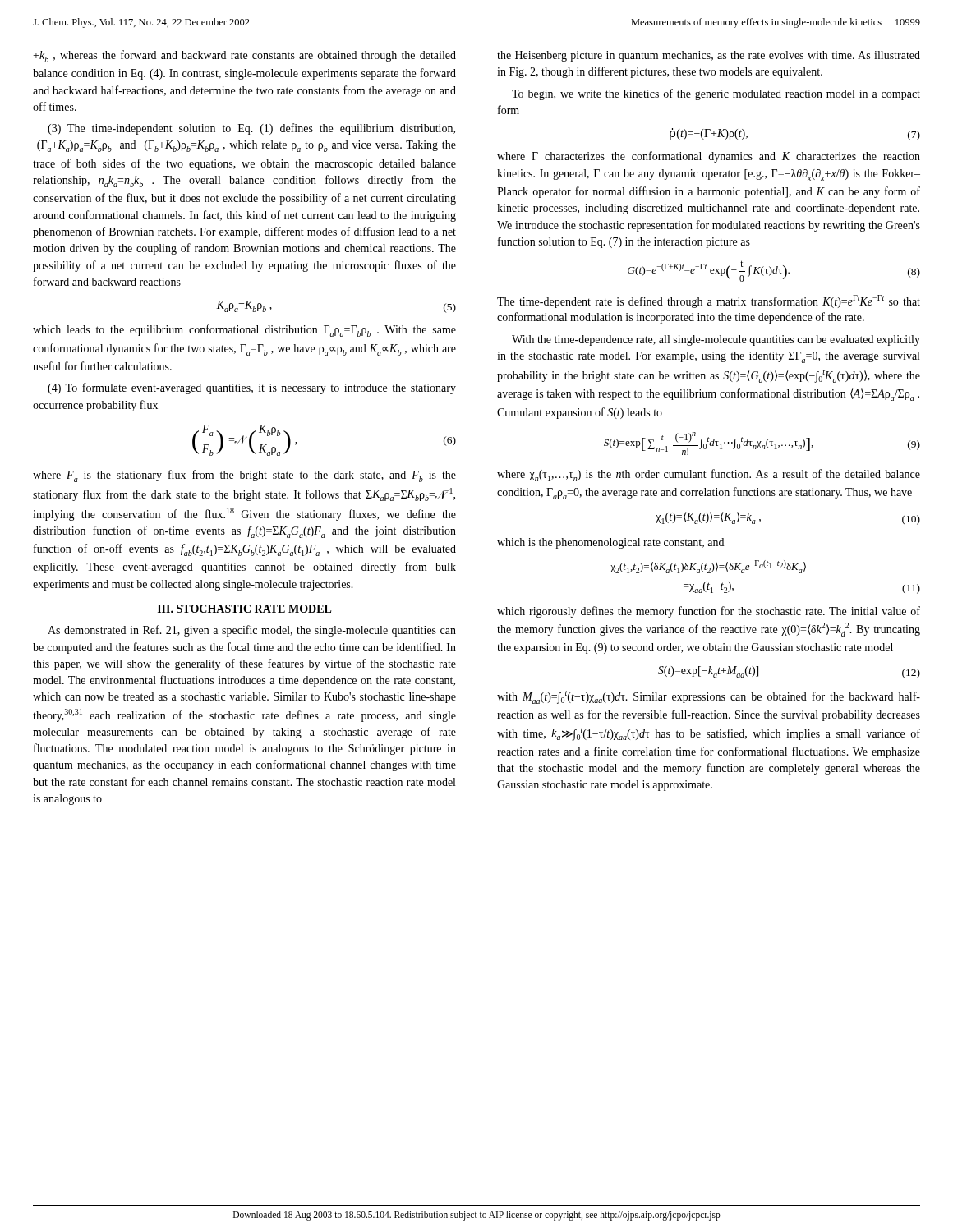
Task: Navigate to the text starting "+kb , whereas the"
Action: pyautogui.click(x=244, y=169)
